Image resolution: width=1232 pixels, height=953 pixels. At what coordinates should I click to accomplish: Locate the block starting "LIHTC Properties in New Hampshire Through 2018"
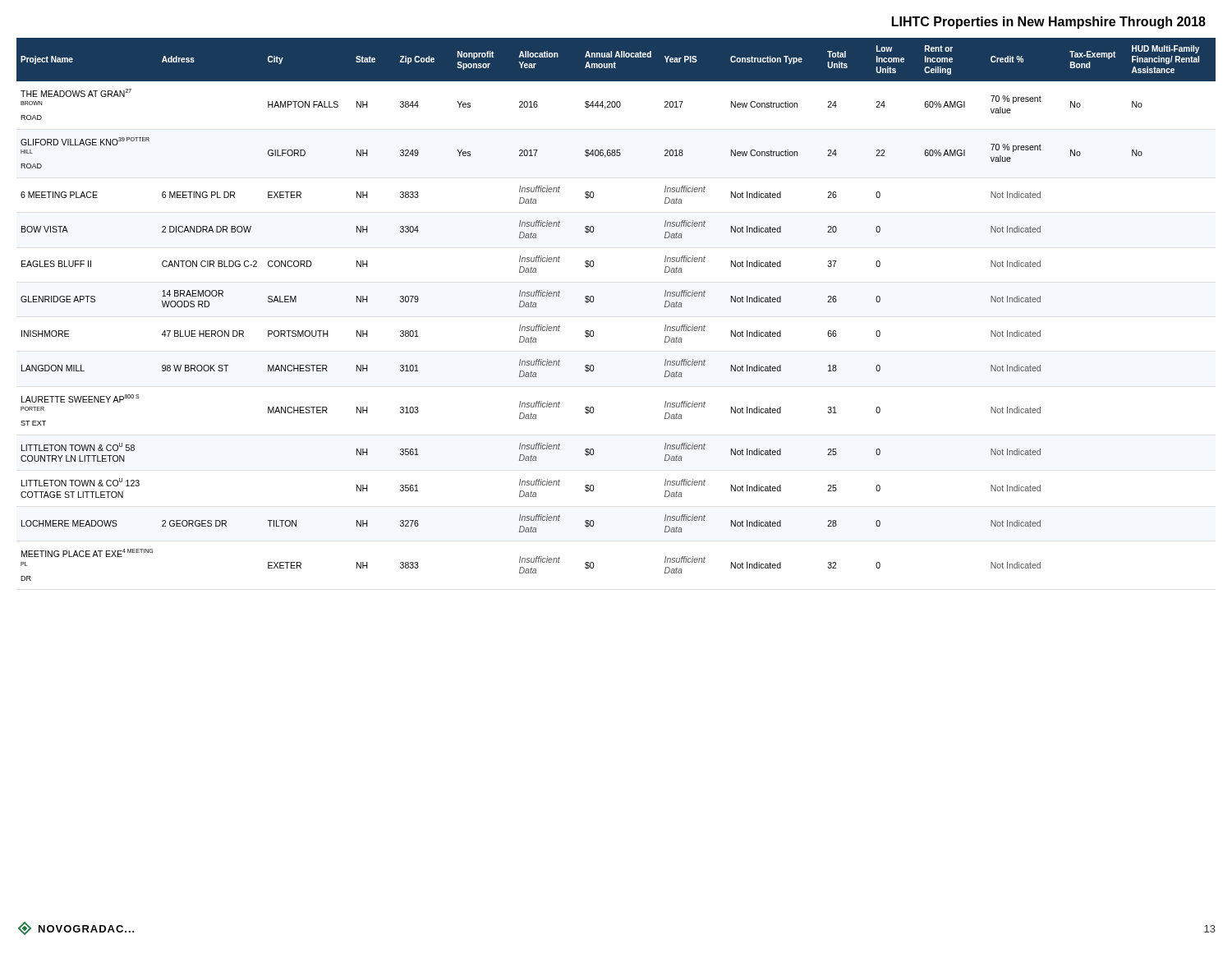pos(1048,22)
